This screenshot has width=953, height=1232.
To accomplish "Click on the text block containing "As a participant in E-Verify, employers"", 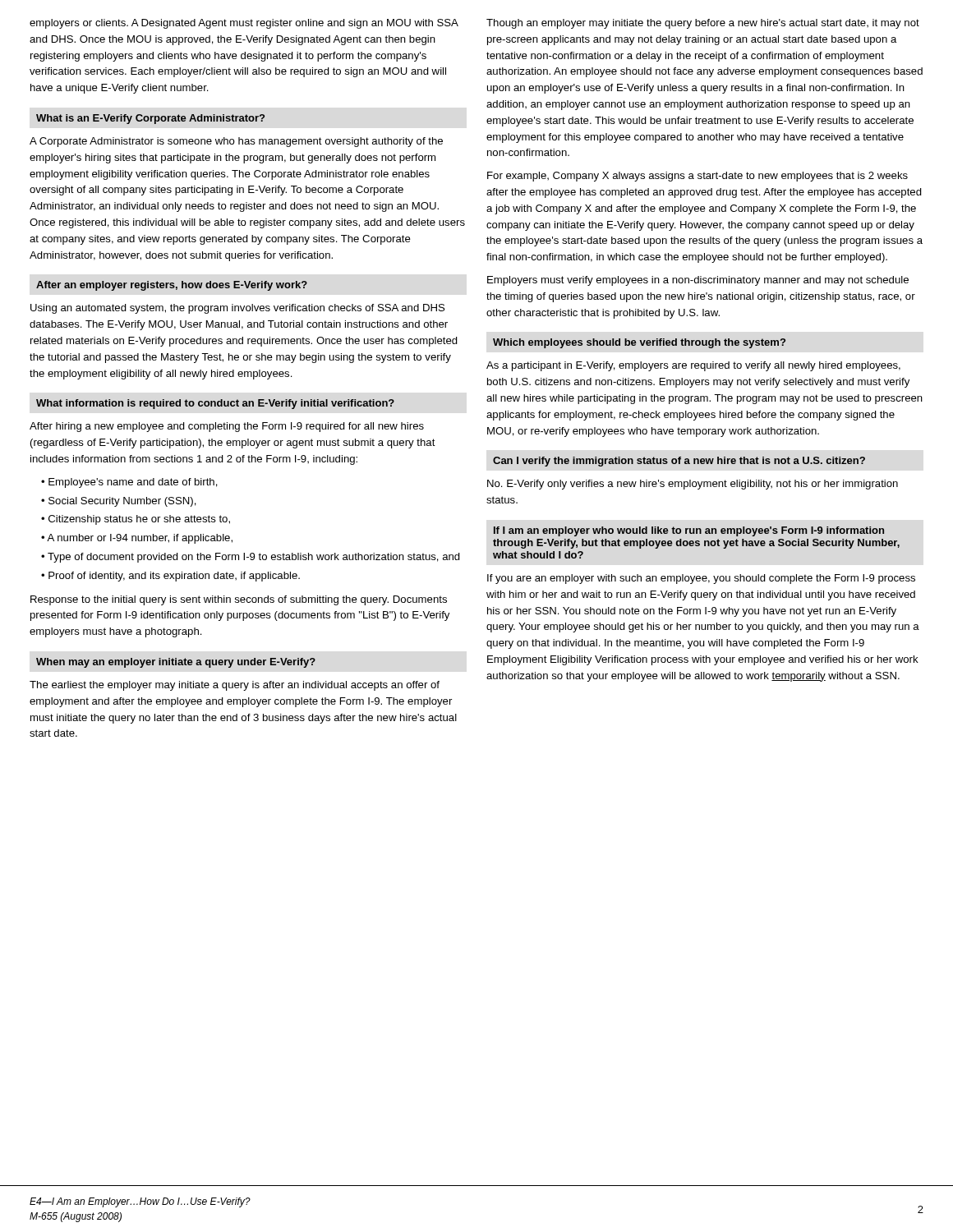I will [705, 398].
